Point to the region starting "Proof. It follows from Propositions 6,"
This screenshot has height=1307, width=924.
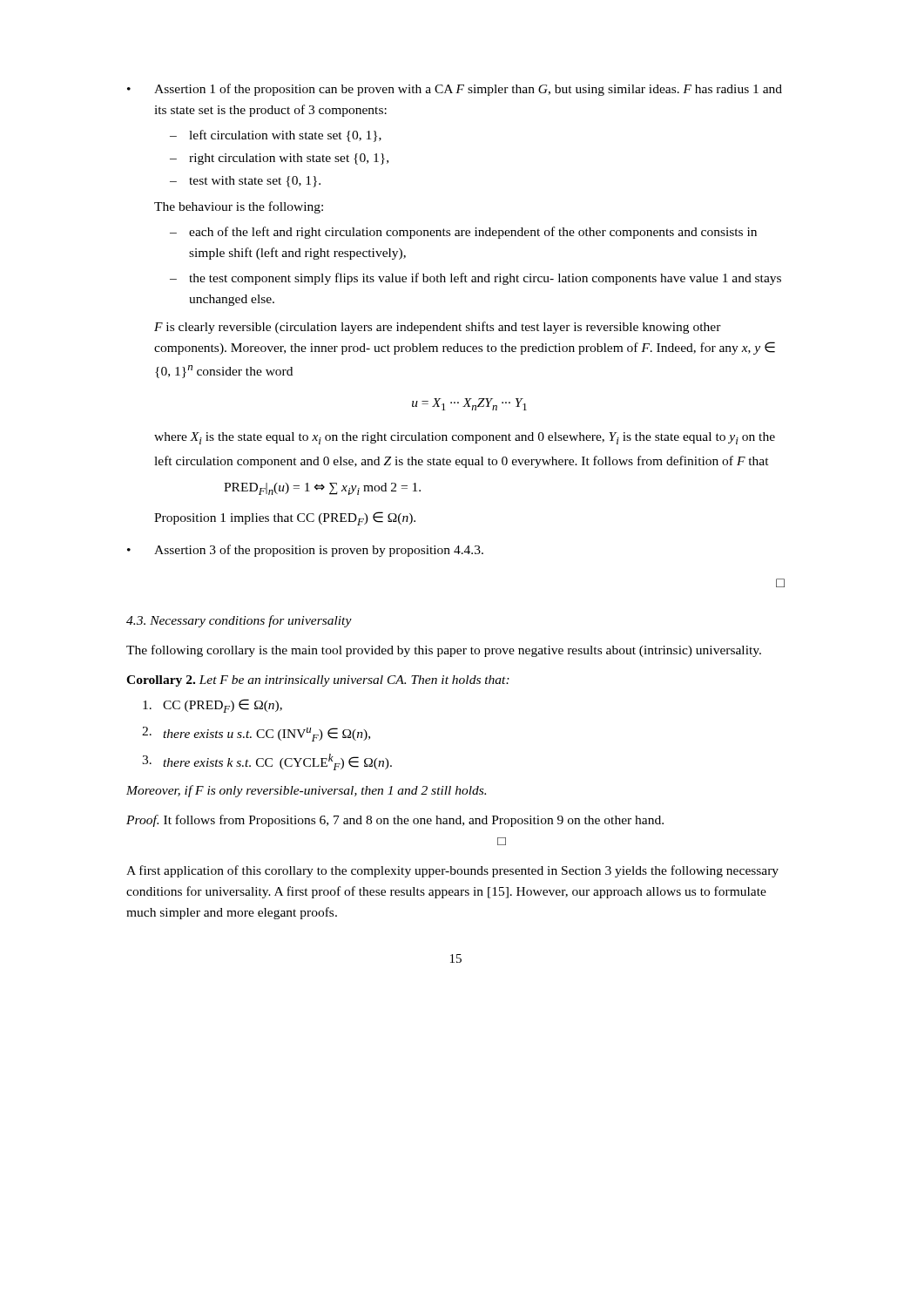pyautogui.click(x=395, y=830)
